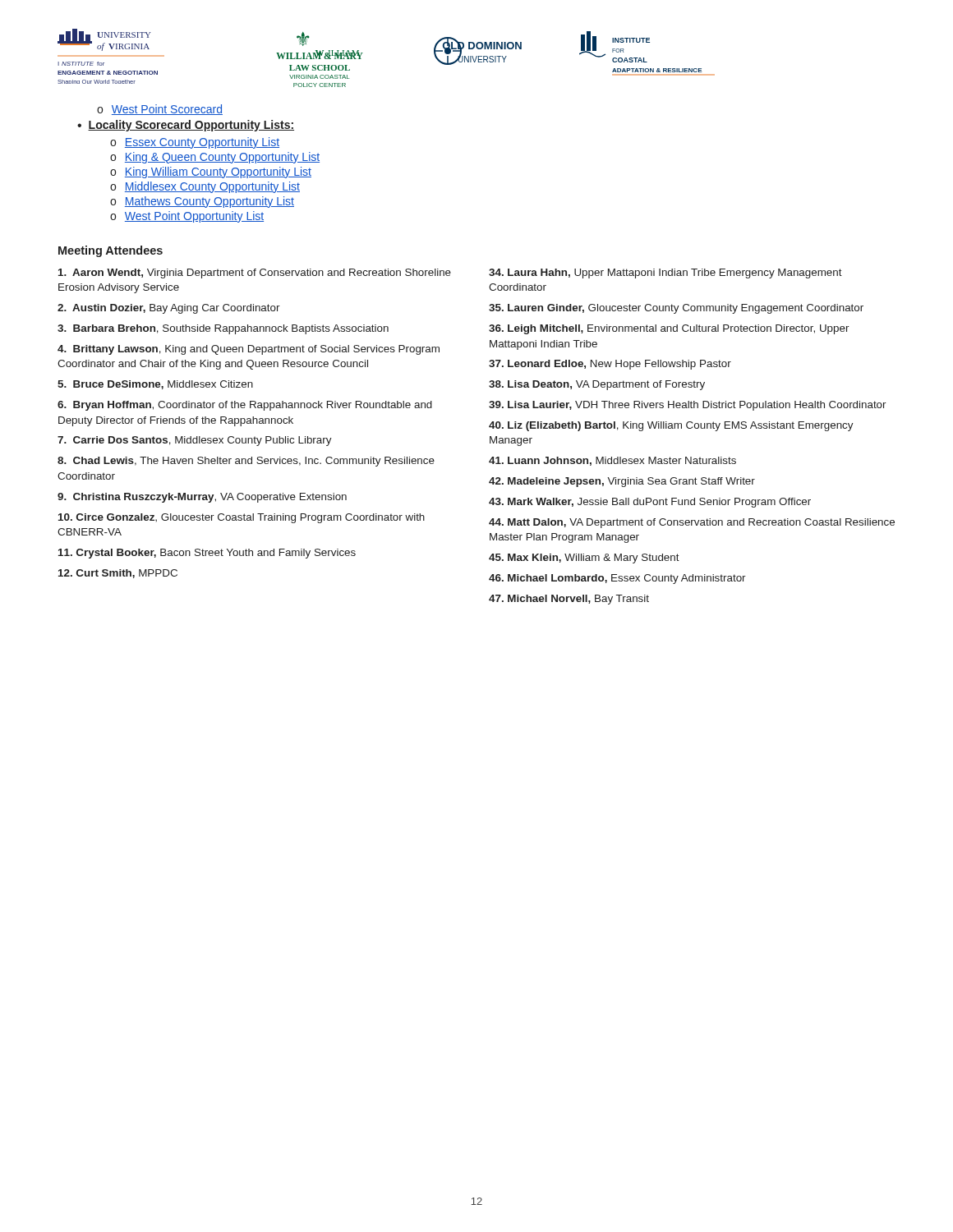This screenshot has width=953, height=1232.
Task: Select the section header
Action: point(110,250)
